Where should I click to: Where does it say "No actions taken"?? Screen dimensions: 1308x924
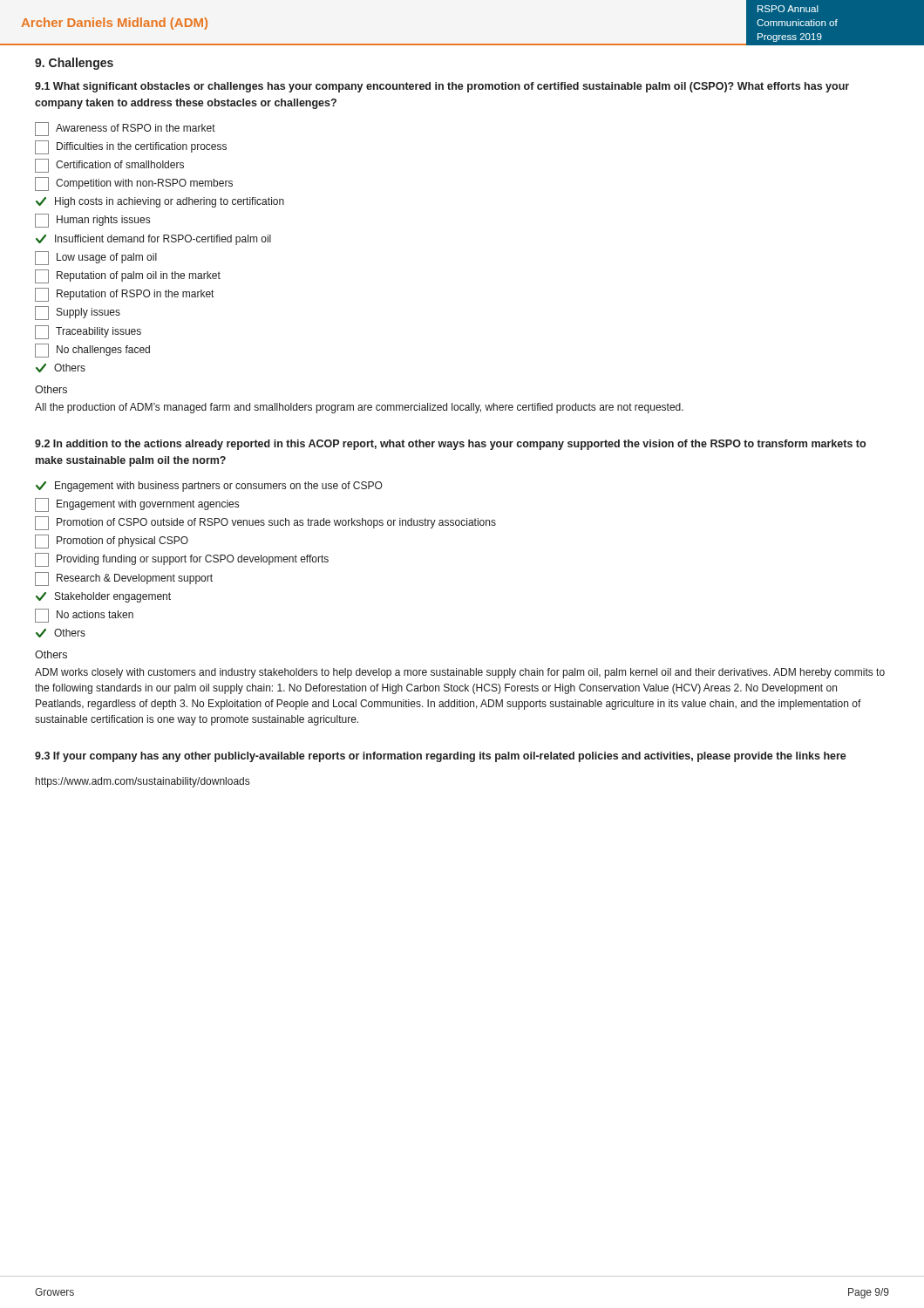[x=84, y=616]
